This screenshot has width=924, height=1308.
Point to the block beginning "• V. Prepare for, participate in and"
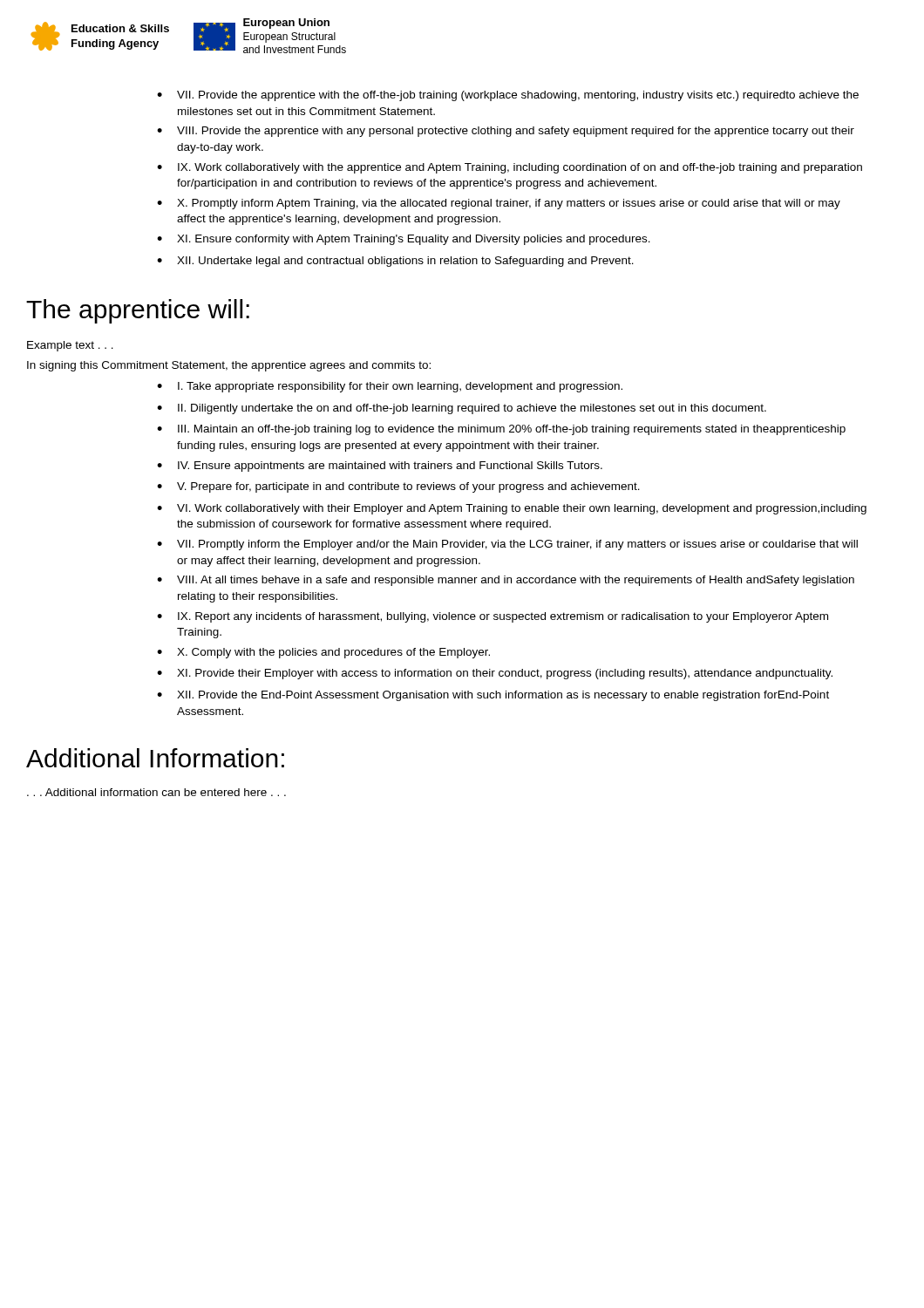pyautogui.click(x=399, y=488)
